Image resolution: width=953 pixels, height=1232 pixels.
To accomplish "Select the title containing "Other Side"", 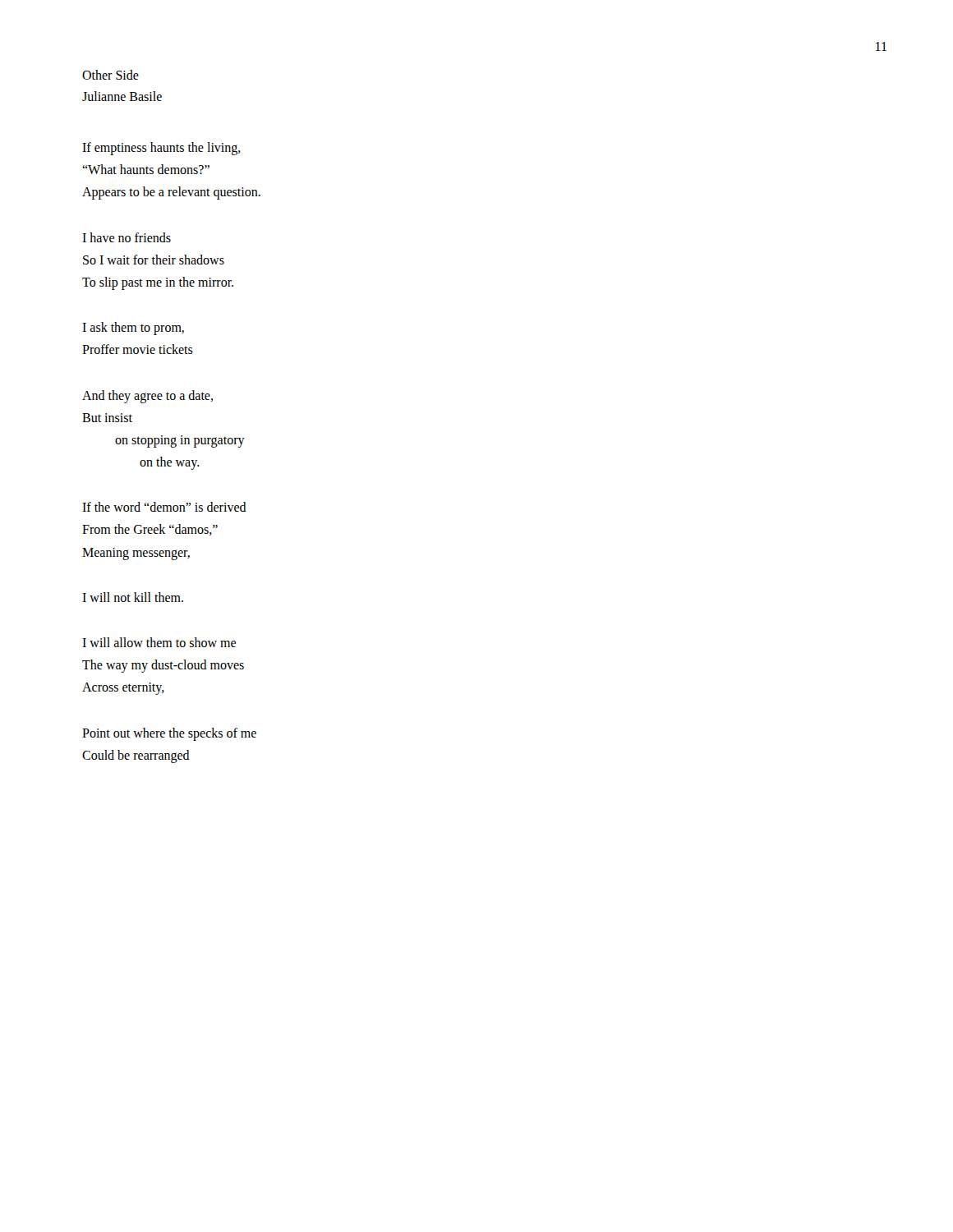I will pos(110,75).
